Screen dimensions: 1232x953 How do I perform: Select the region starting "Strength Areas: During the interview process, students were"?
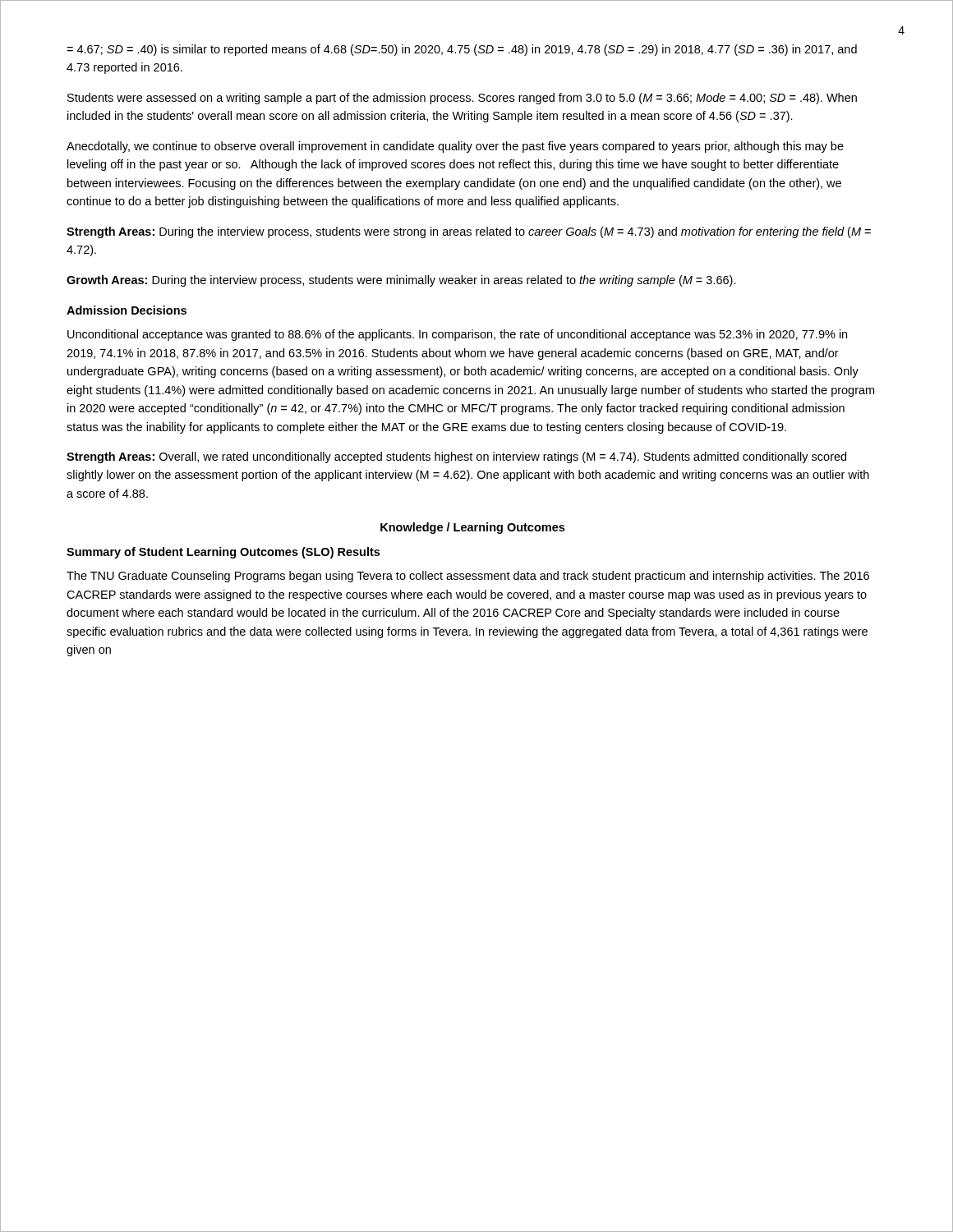pyautogui.click(x=469, y=241)
